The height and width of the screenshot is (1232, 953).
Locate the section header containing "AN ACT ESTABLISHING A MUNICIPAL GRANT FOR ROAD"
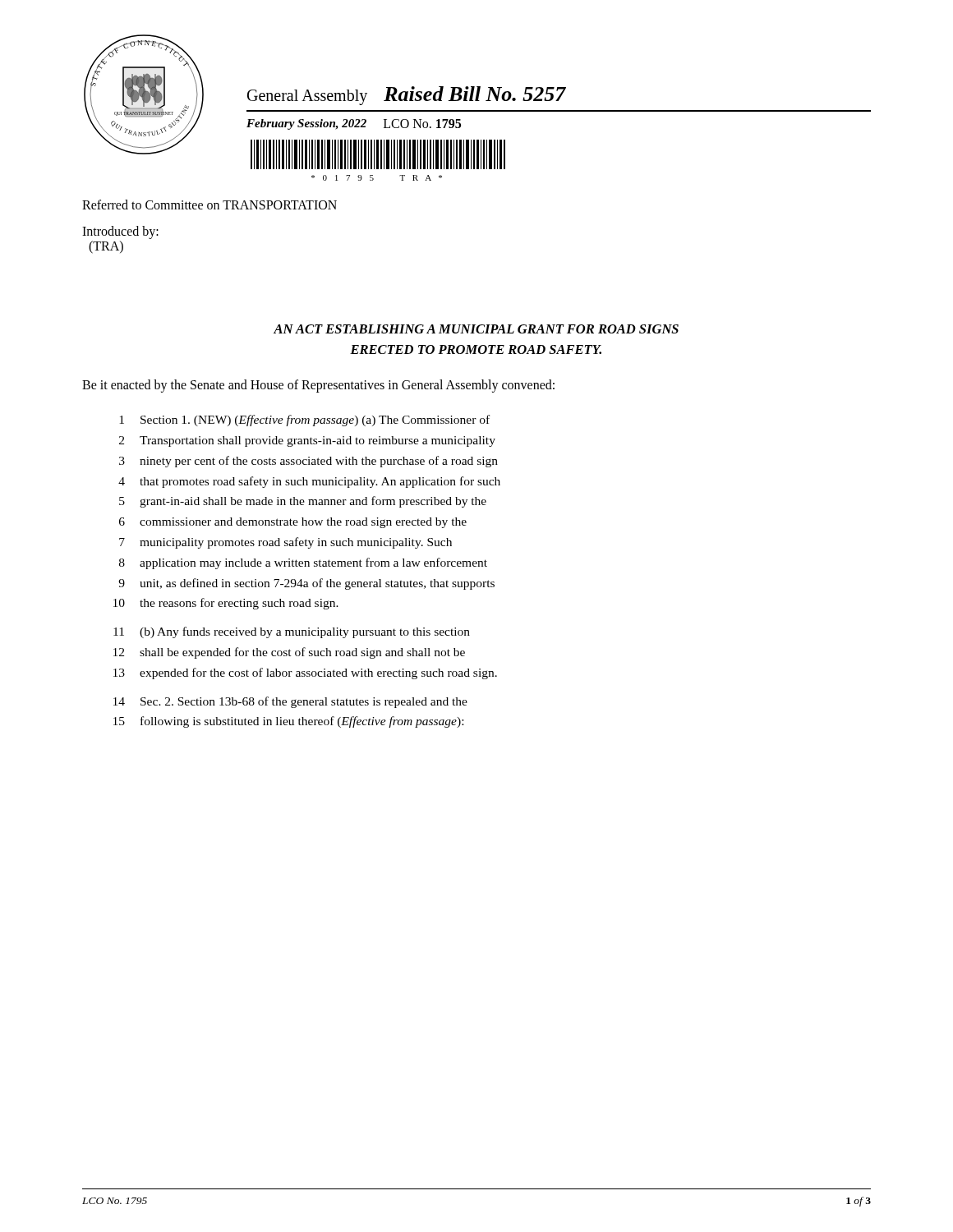(x=476, y=339)
